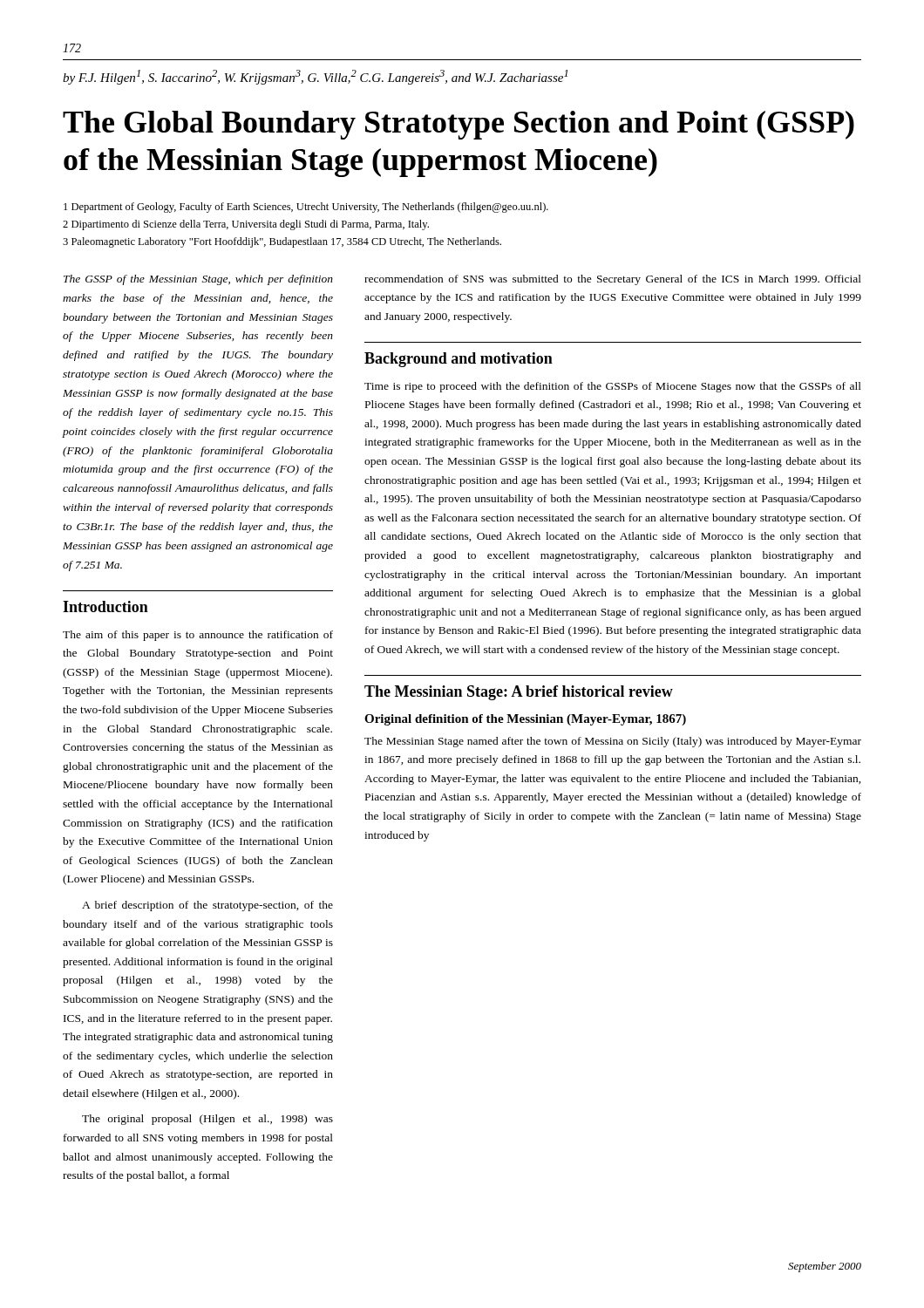Select the title that reads "The Global Boundary Stratotype"
Screen dimensions: 1308x924
(x=459, y=140)
